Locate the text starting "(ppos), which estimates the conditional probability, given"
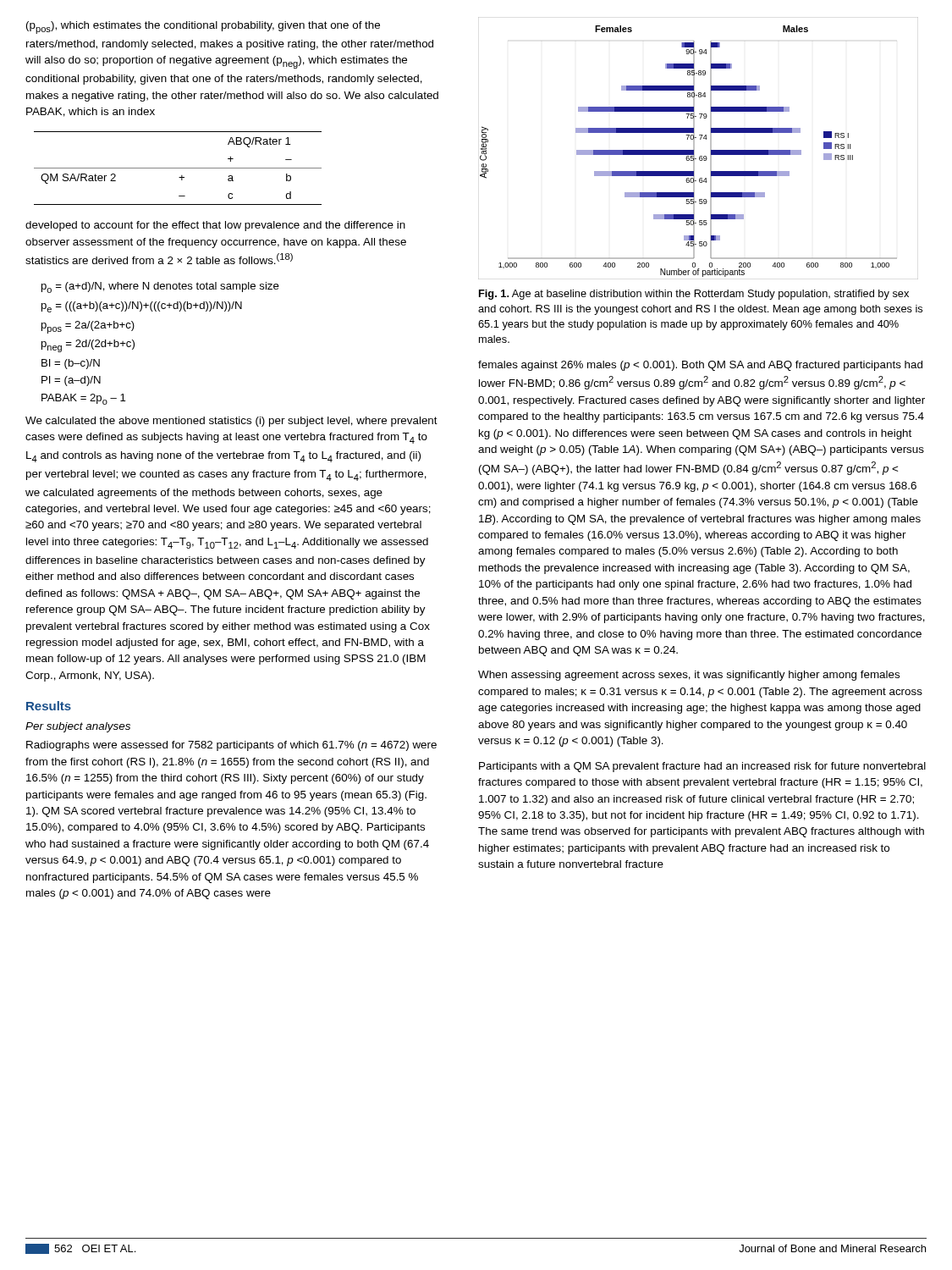 click(x=232, y=68)
